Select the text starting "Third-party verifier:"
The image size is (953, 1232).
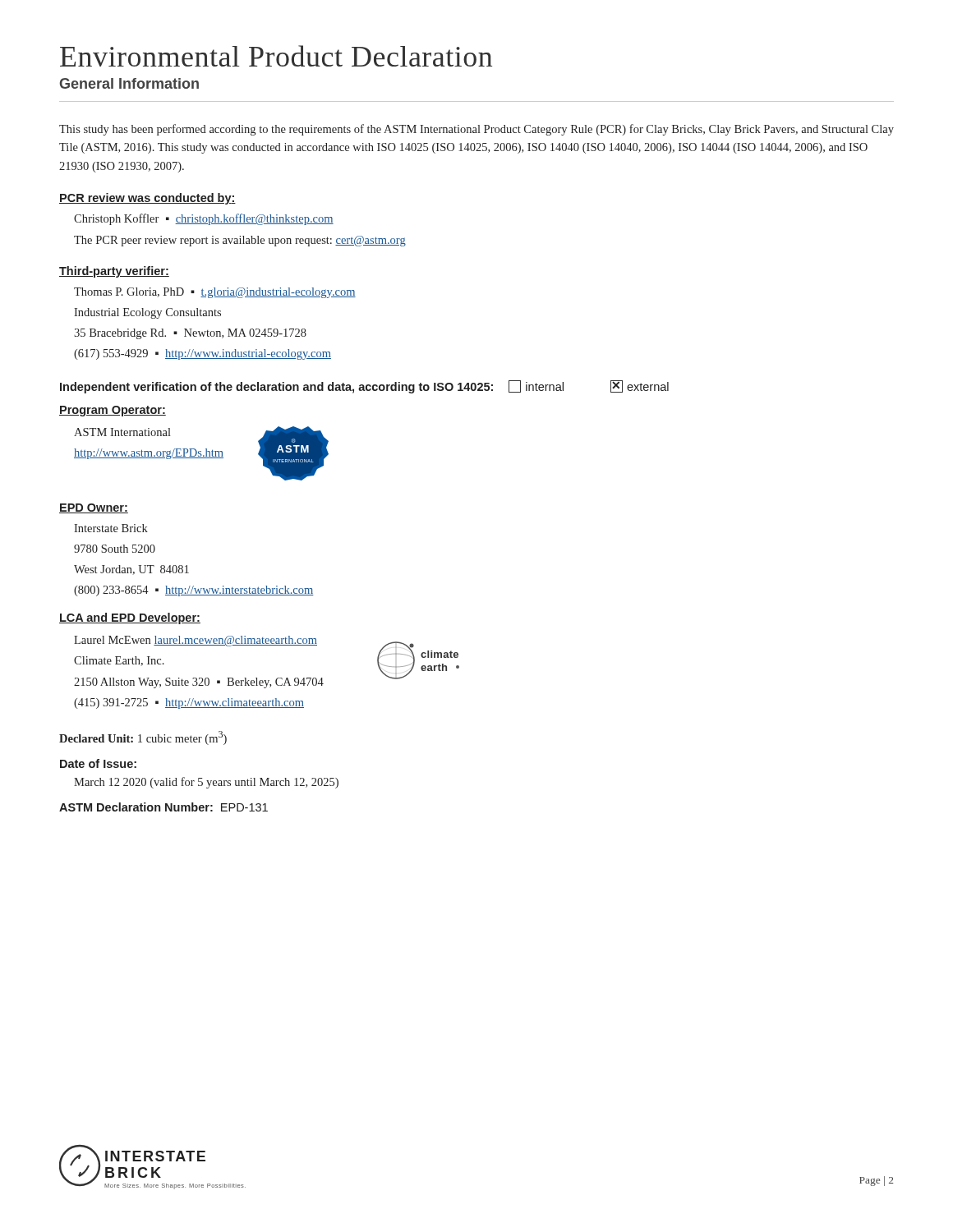pyautogui.click(x=114, y=271)
